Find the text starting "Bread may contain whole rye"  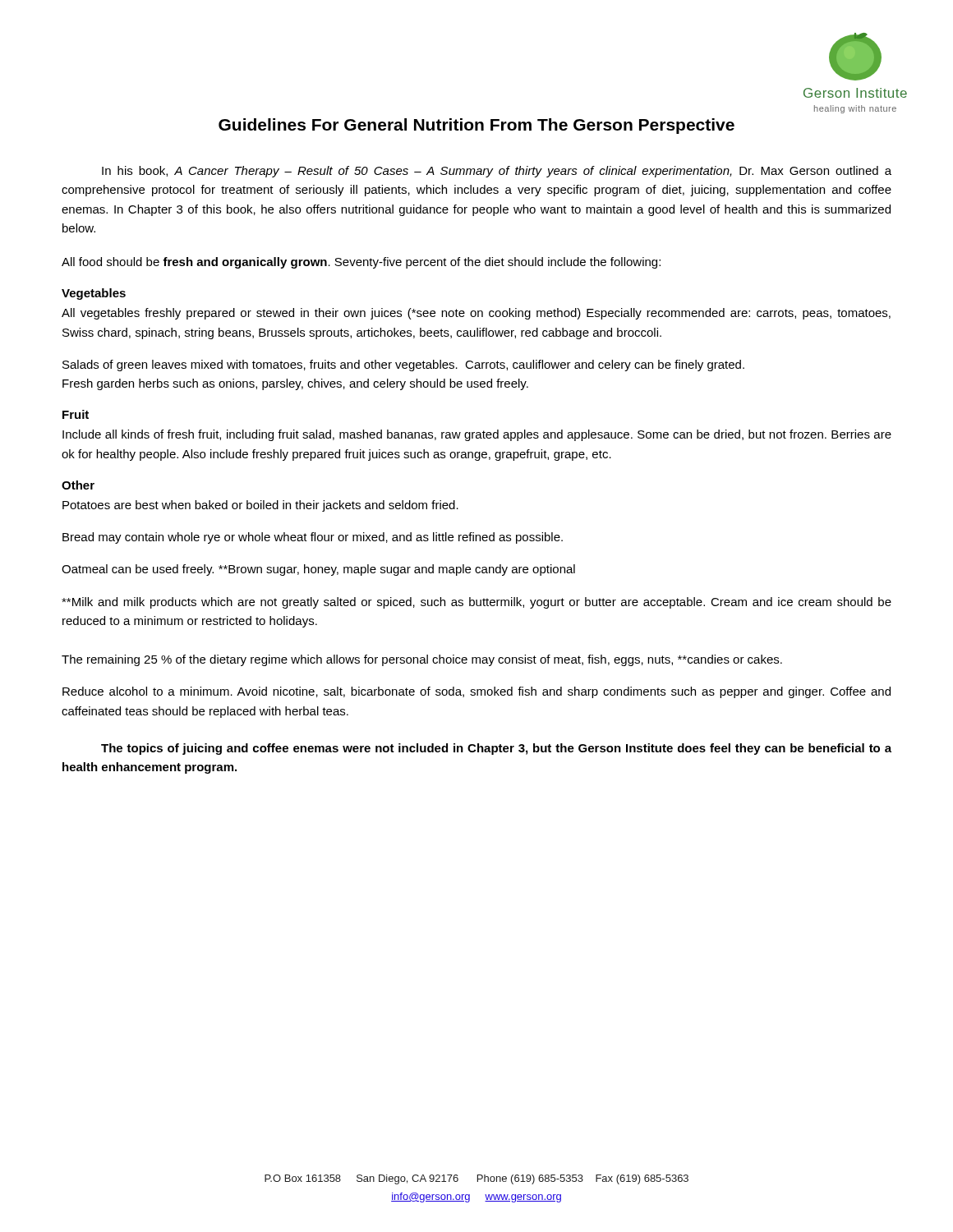pyautogui.click(x=313, y=537)
